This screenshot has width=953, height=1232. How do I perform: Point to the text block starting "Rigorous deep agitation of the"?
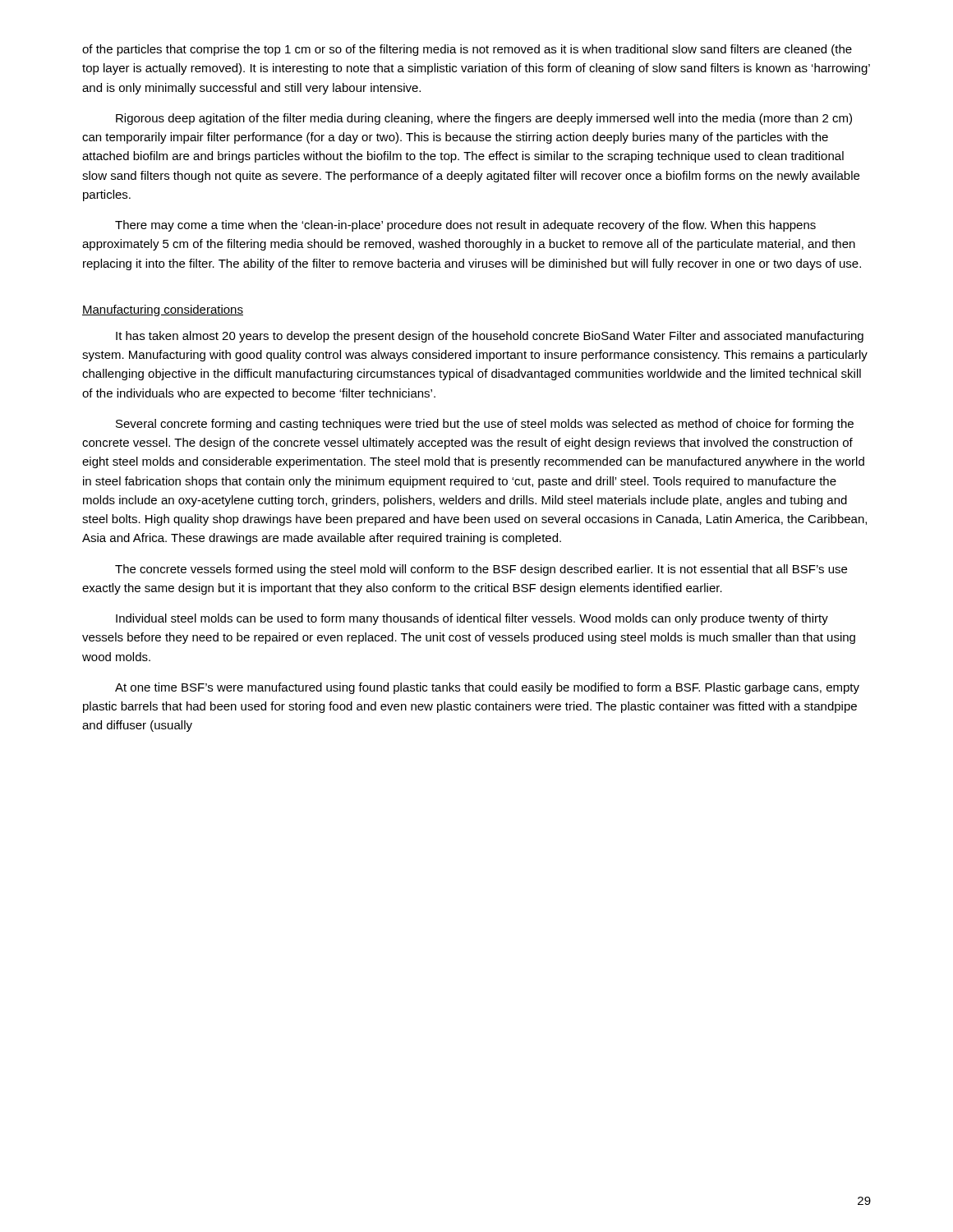tap(476, 156)
